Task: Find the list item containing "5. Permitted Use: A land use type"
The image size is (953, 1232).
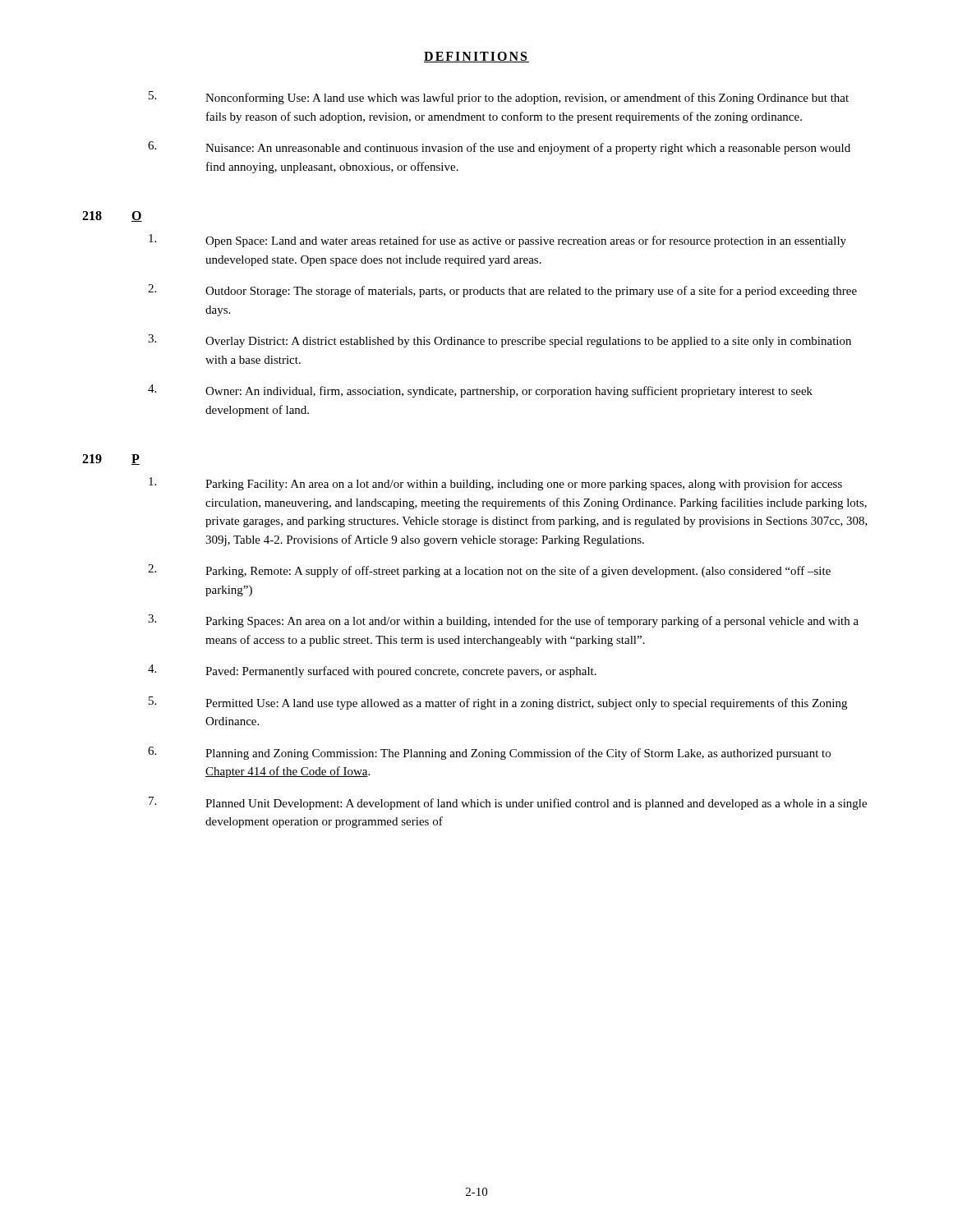Action: coord(509,712)
